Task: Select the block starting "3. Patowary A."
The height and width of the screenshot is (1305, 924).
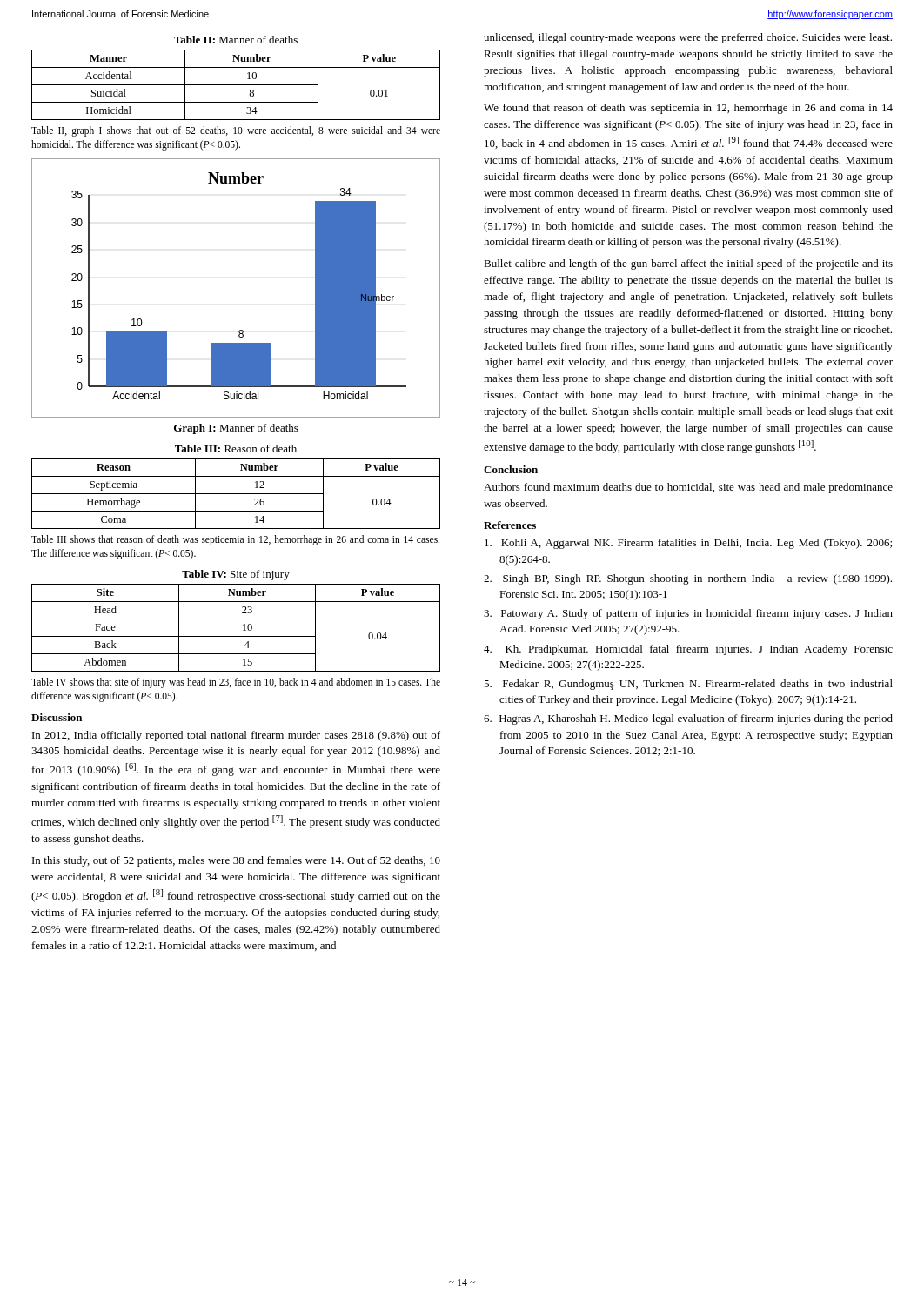Action: [x=688, y=621]
